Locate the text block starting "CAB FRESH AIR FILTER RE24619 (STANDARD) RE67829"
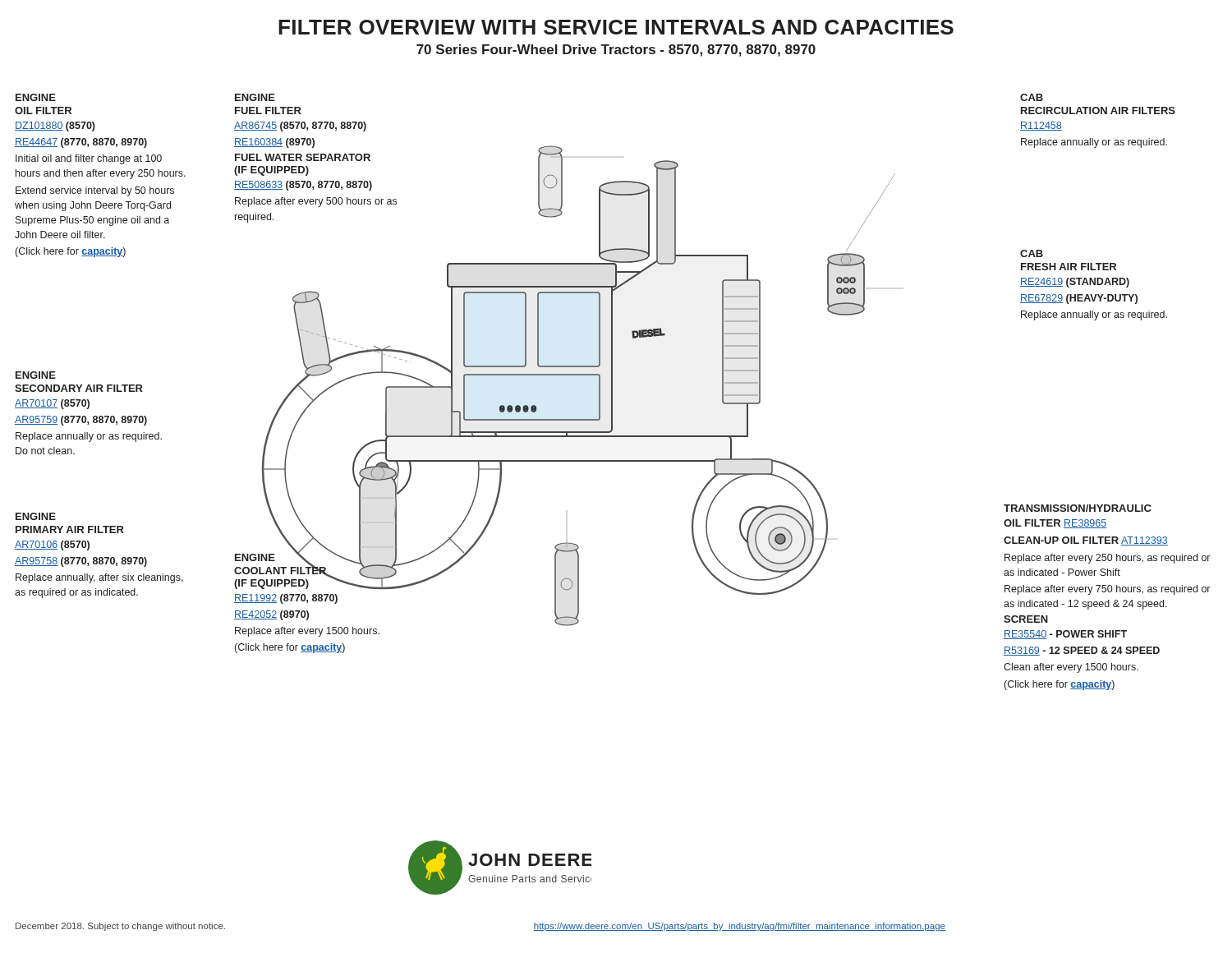The height and width of the screenshot is (953, 1232). click(x=1119, y=285)
